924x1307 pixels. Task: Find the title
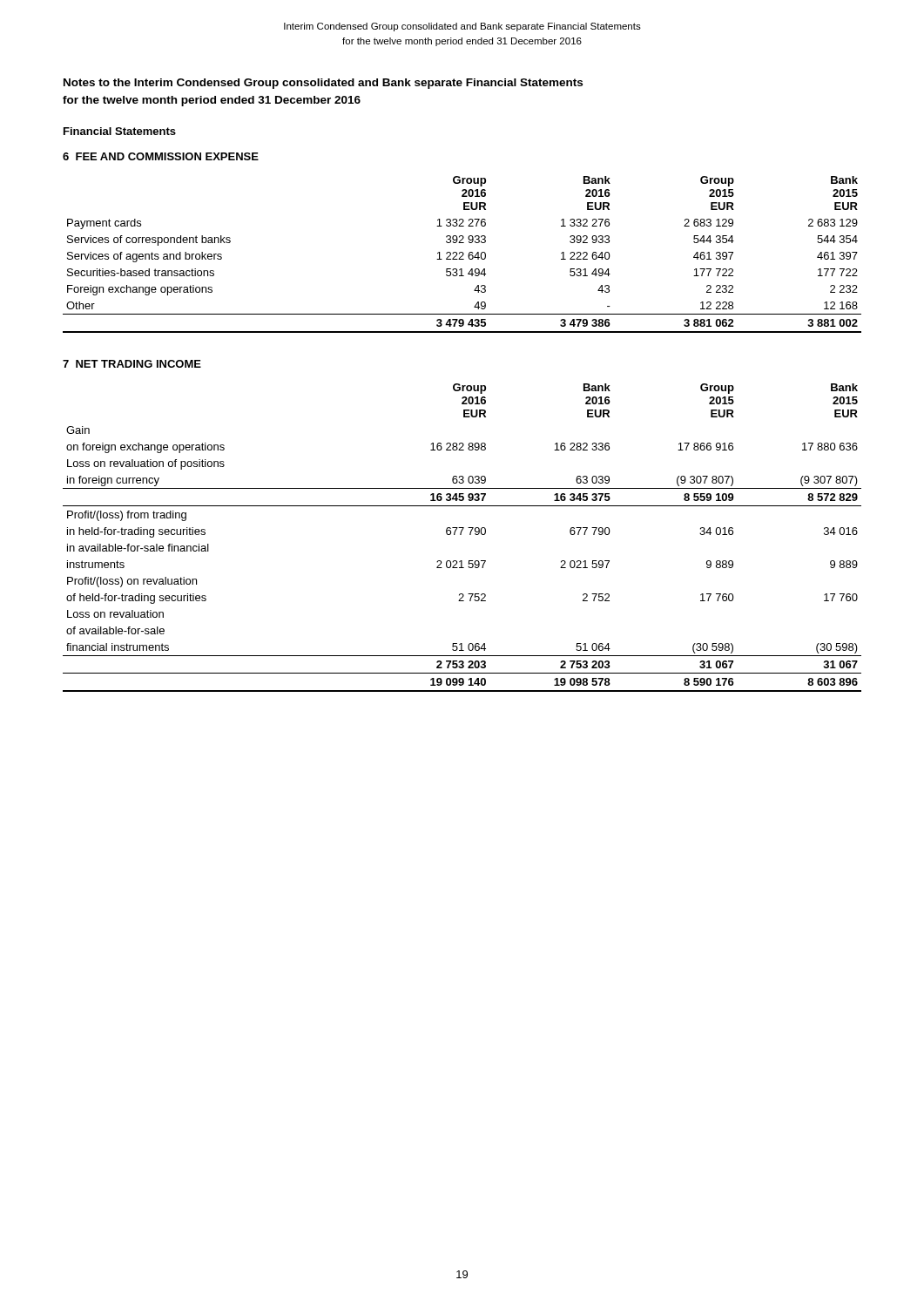pos(323,91)
